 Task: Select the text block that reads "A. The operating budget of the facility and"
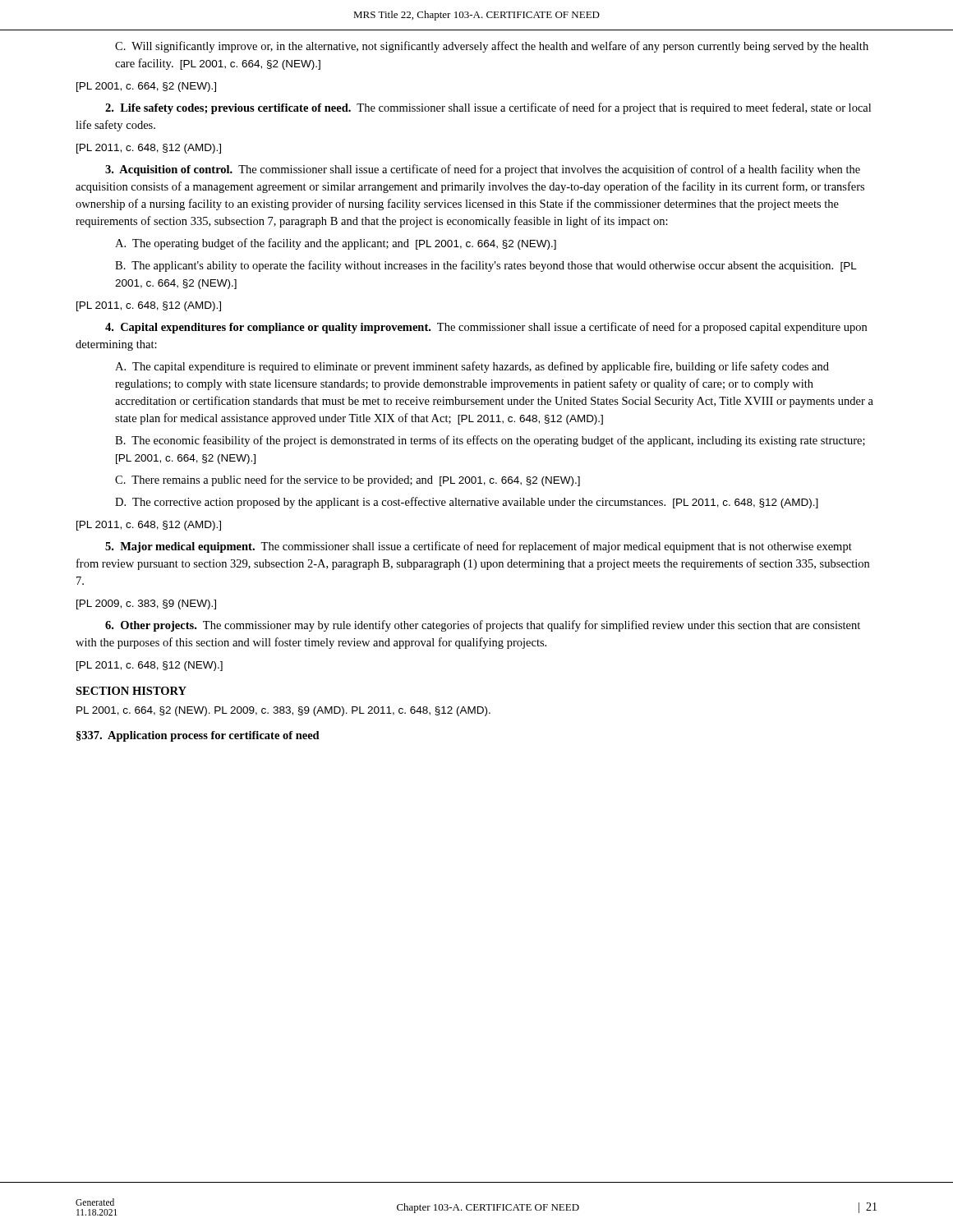click(496, 244)
